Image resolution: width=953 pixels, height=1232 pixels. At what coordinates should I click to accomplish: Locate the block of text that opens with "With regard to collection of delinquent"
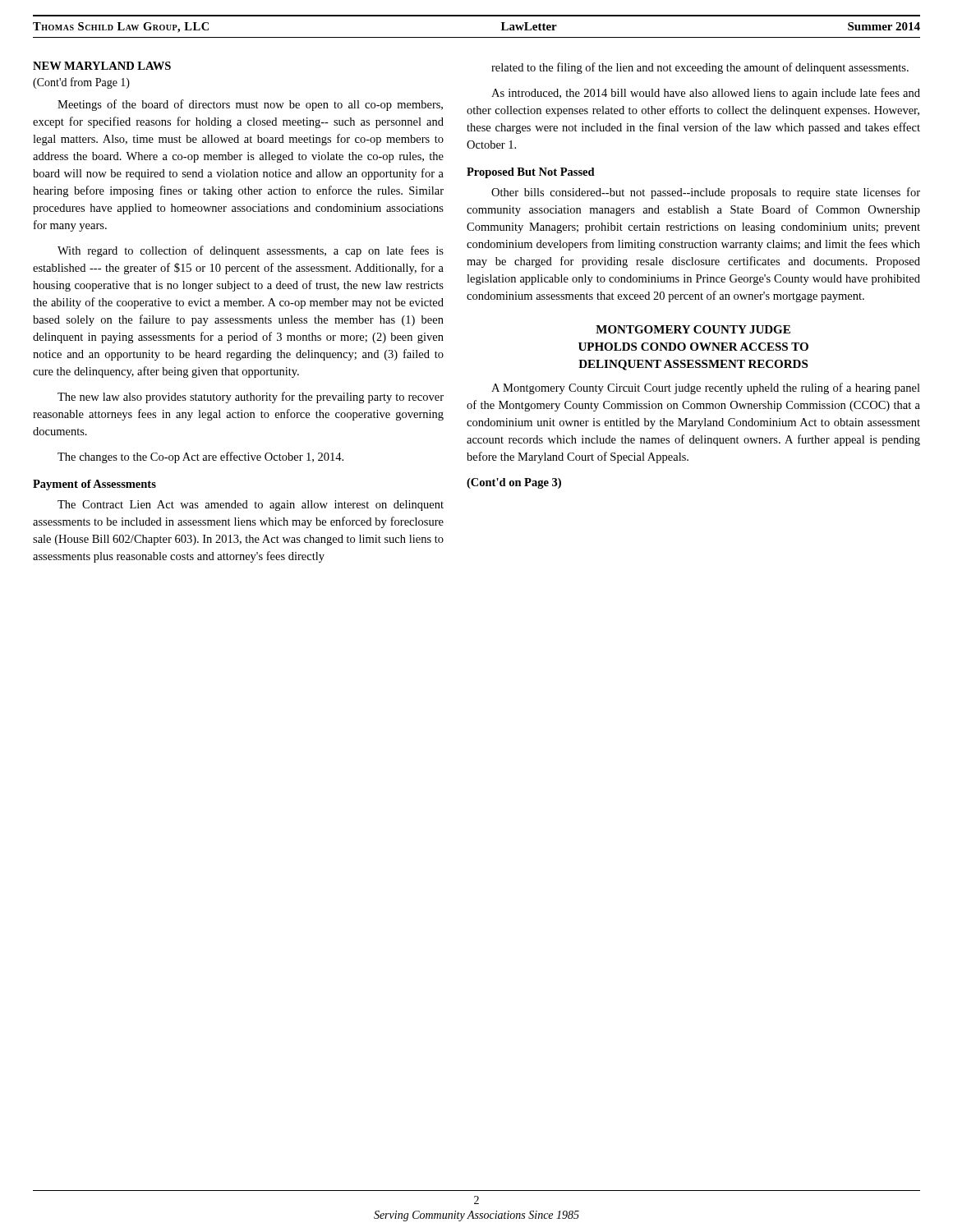click(x=238, y=311)
